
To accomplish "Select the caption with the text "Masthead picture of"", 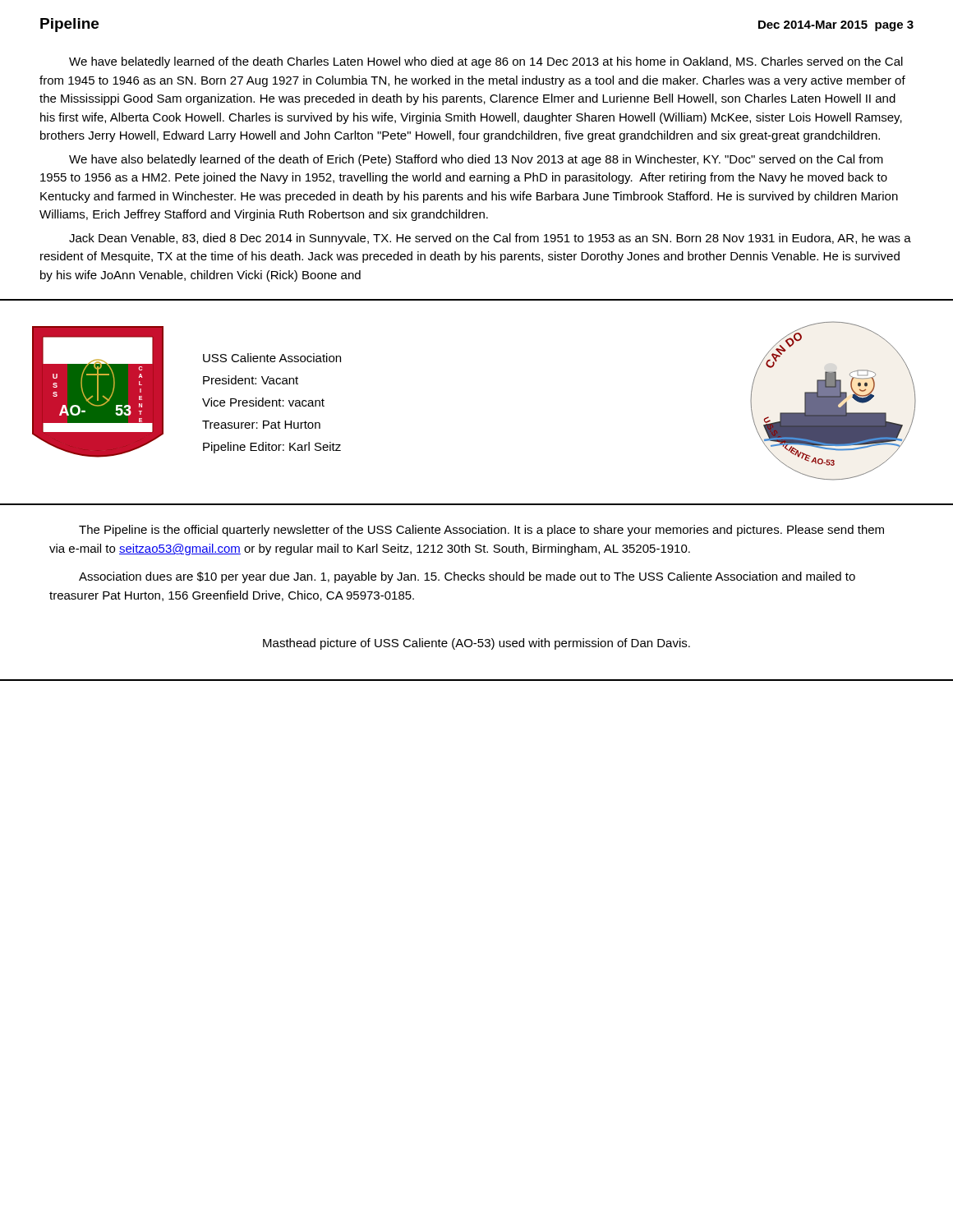I will click(476, 643).
